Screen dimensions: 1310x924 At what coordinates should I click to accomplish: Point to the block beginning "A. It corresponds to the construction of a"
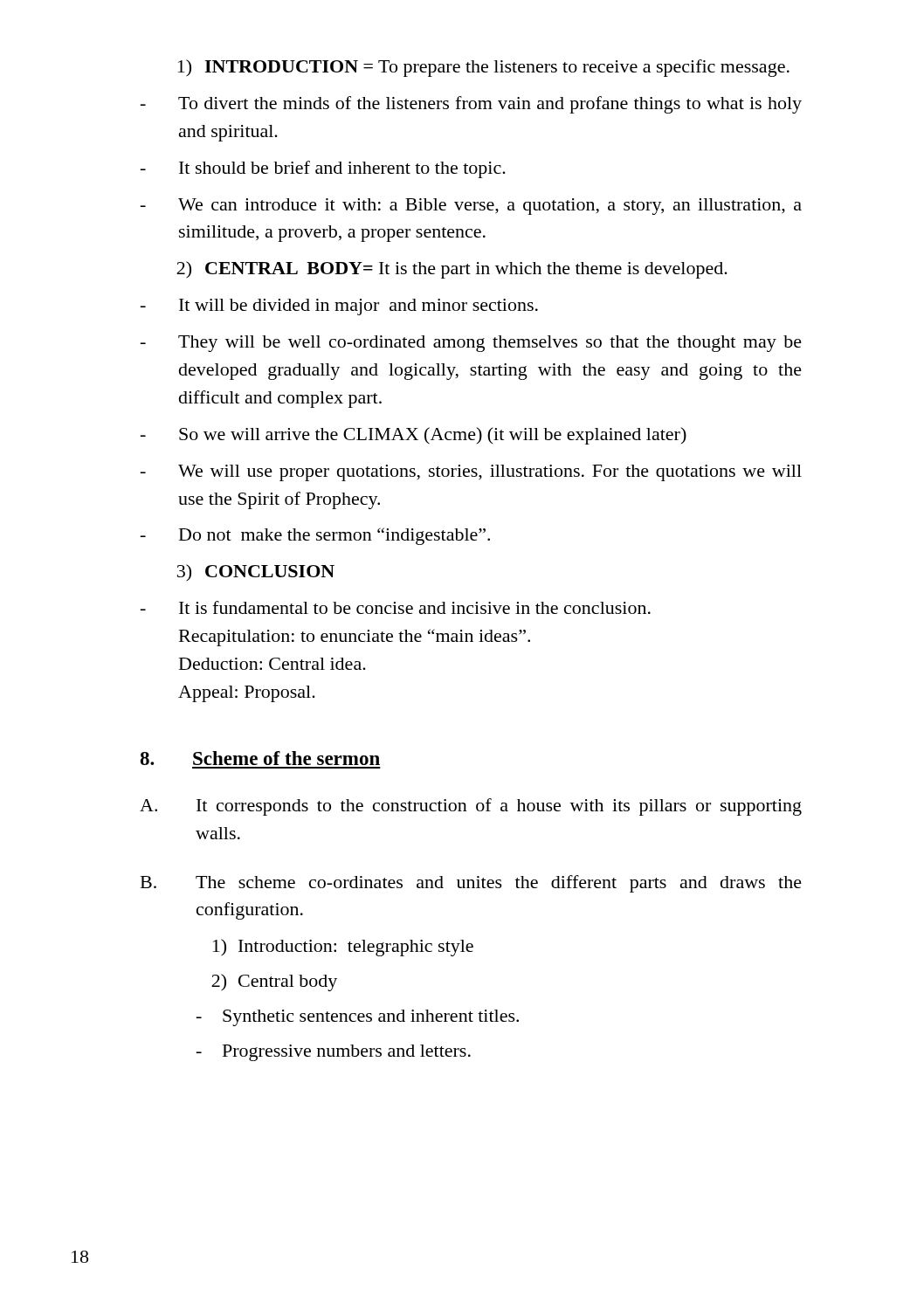[471, 819]
